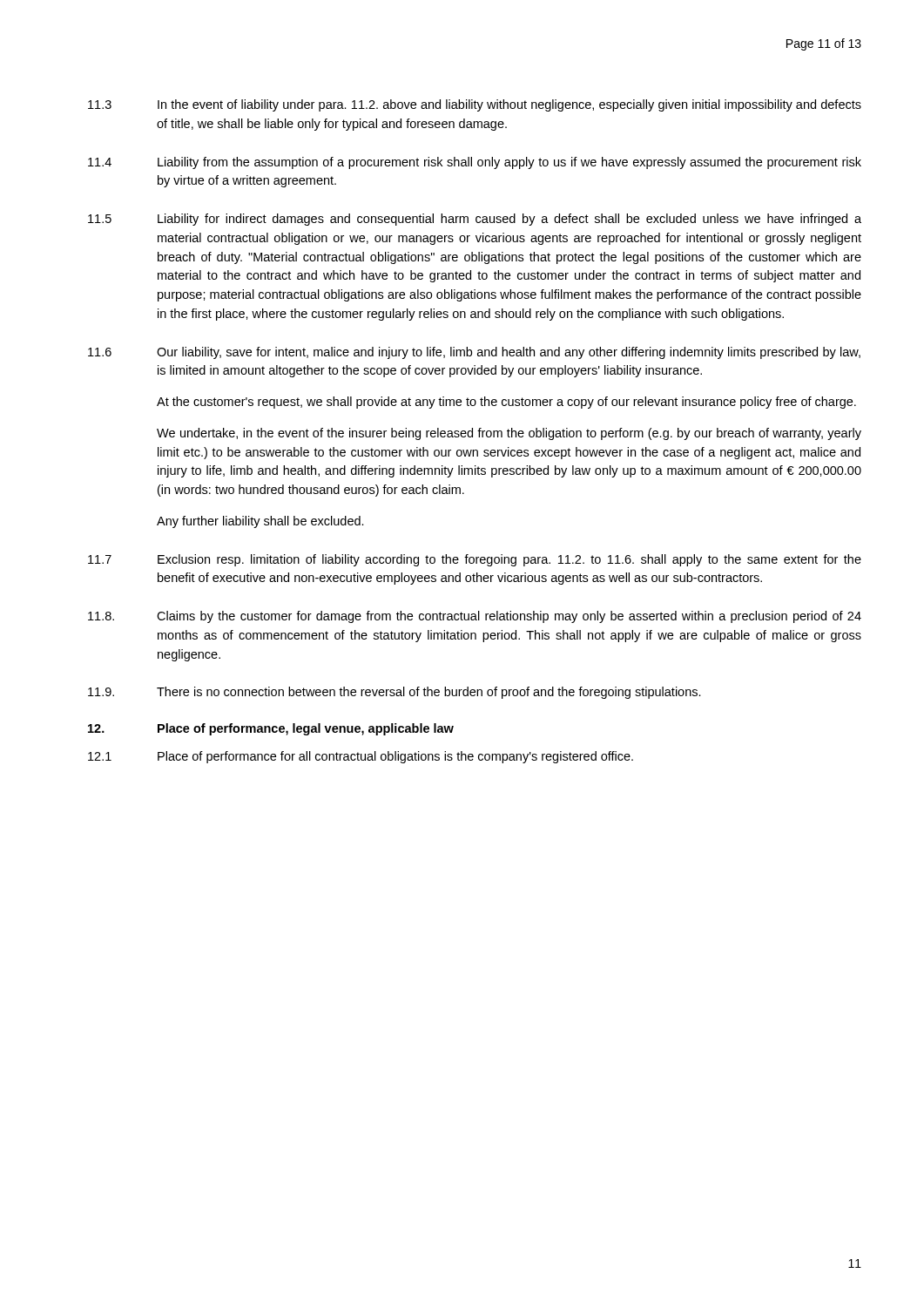Locate the section header that opens with "12. Place of performance, legal venue,"
This screenshot has width=924, height=1307.
click(x=271, y=729)
